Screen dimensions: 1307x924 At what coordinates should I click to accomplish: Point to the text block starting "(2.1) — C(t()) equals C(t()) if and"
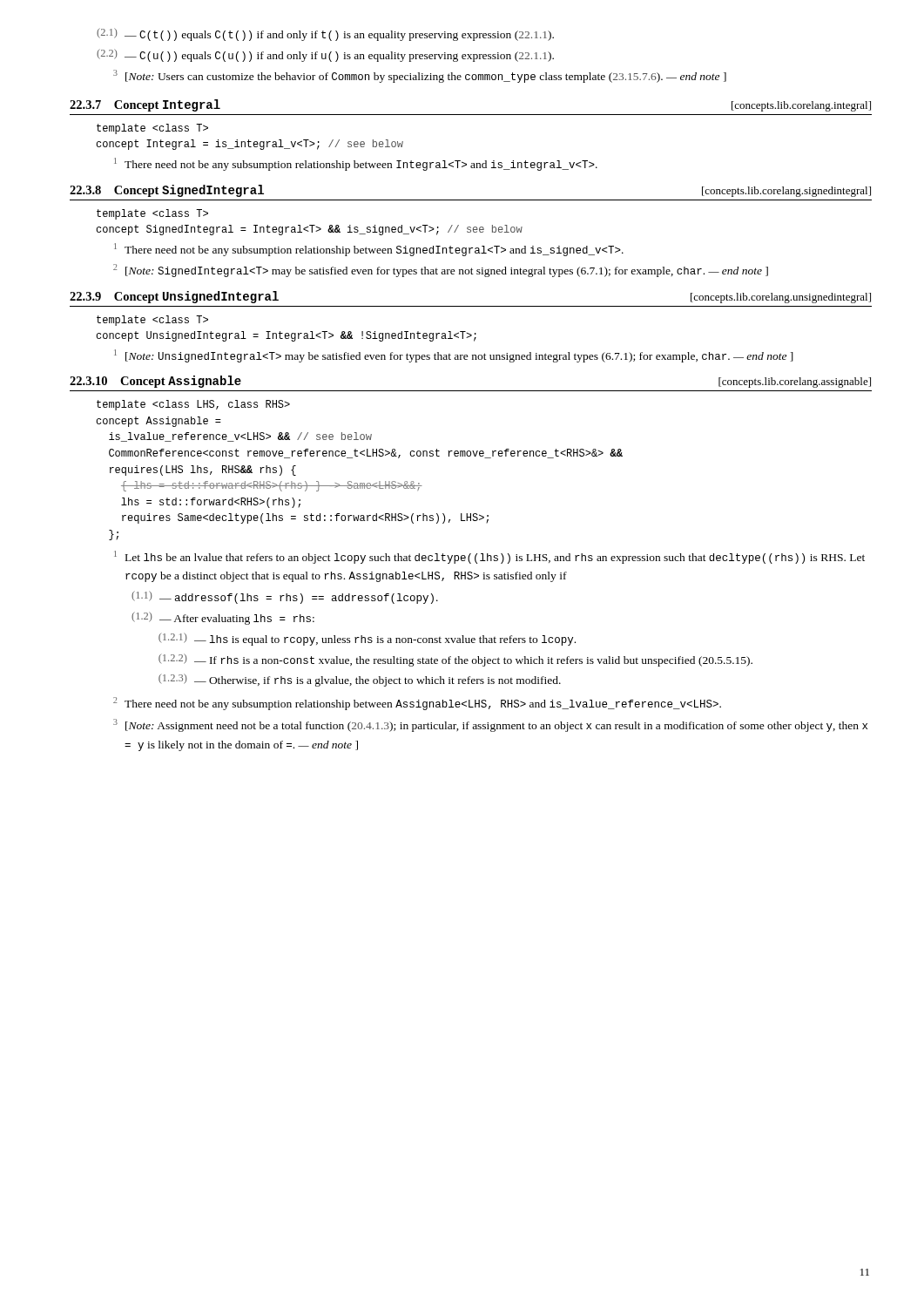coord(471,35)
